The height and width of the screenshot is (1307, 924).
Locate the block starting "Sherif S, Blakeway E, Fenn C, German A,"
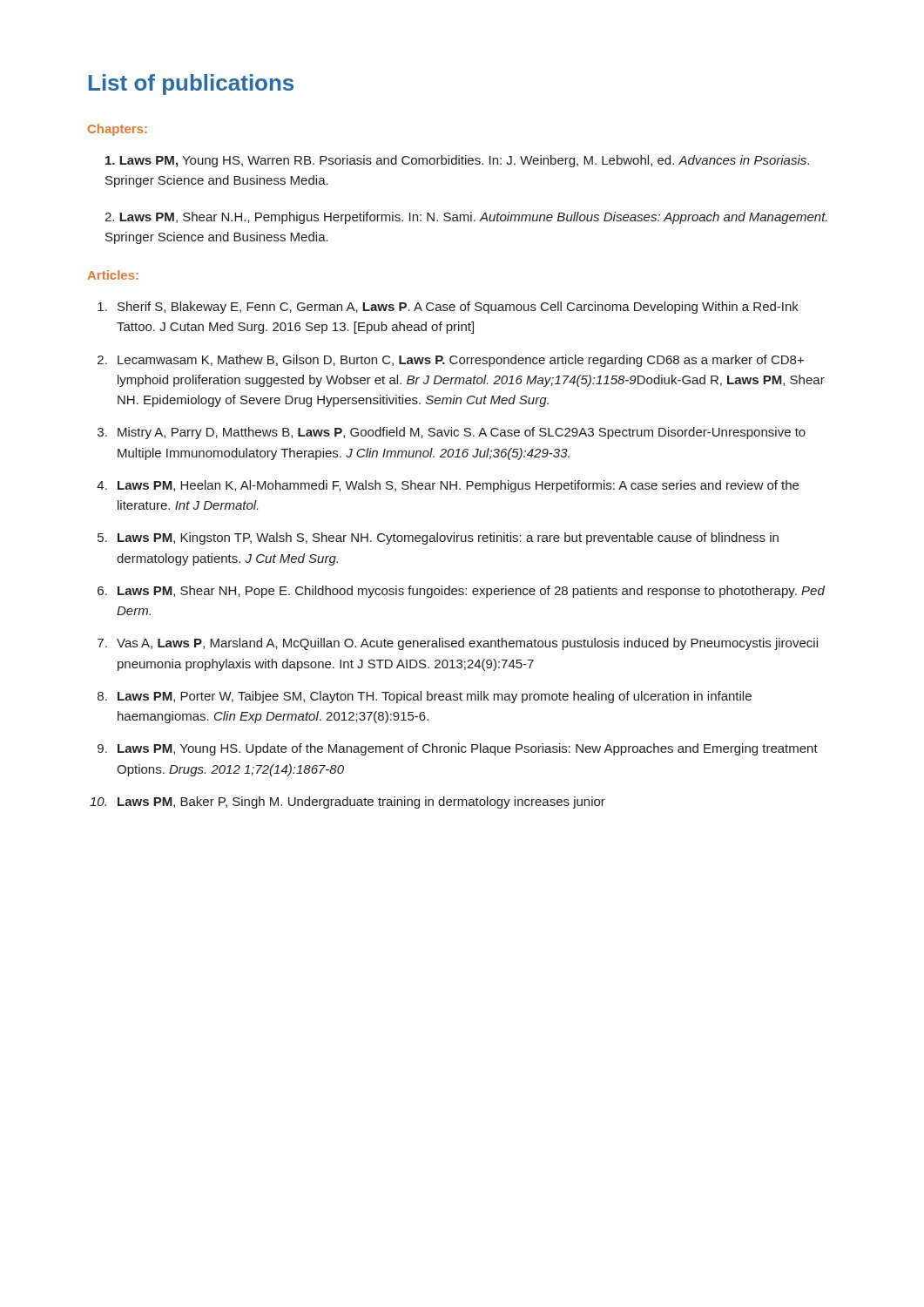tap(458, 316)
